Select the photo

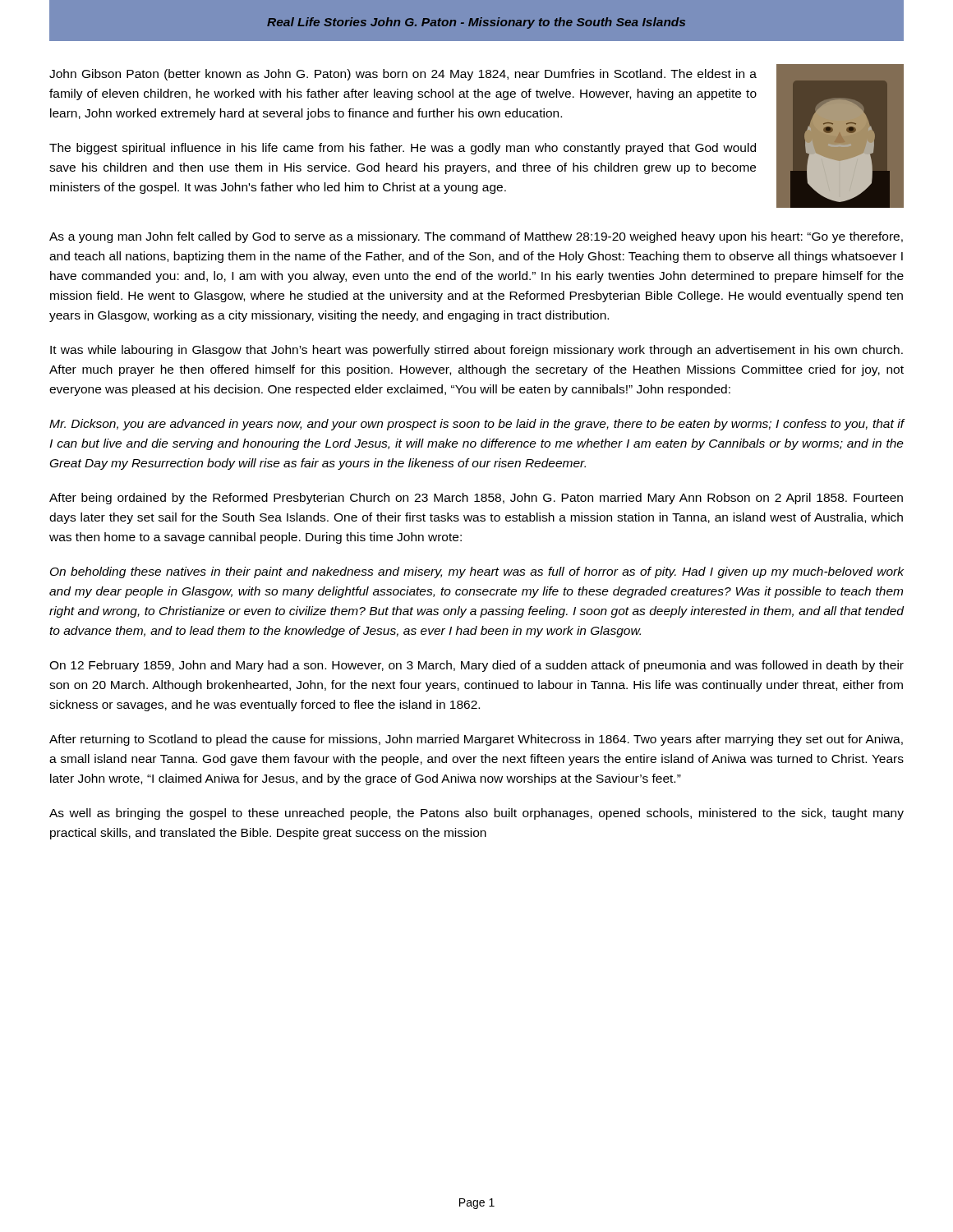pos(840,138)
